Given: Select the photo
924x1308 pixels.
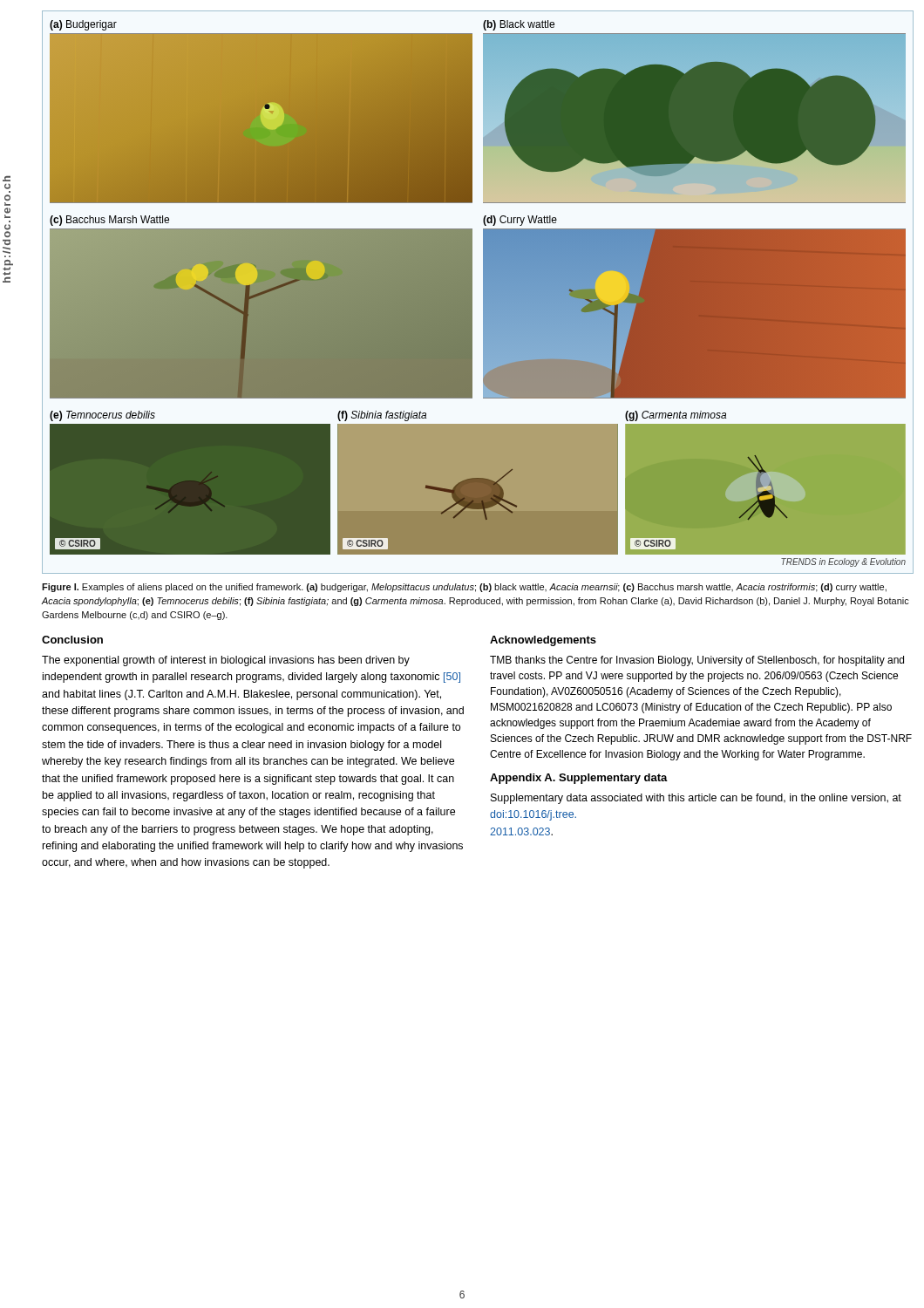Looking at the screenshot, I should pyautogui.click(x=478, y=292).
